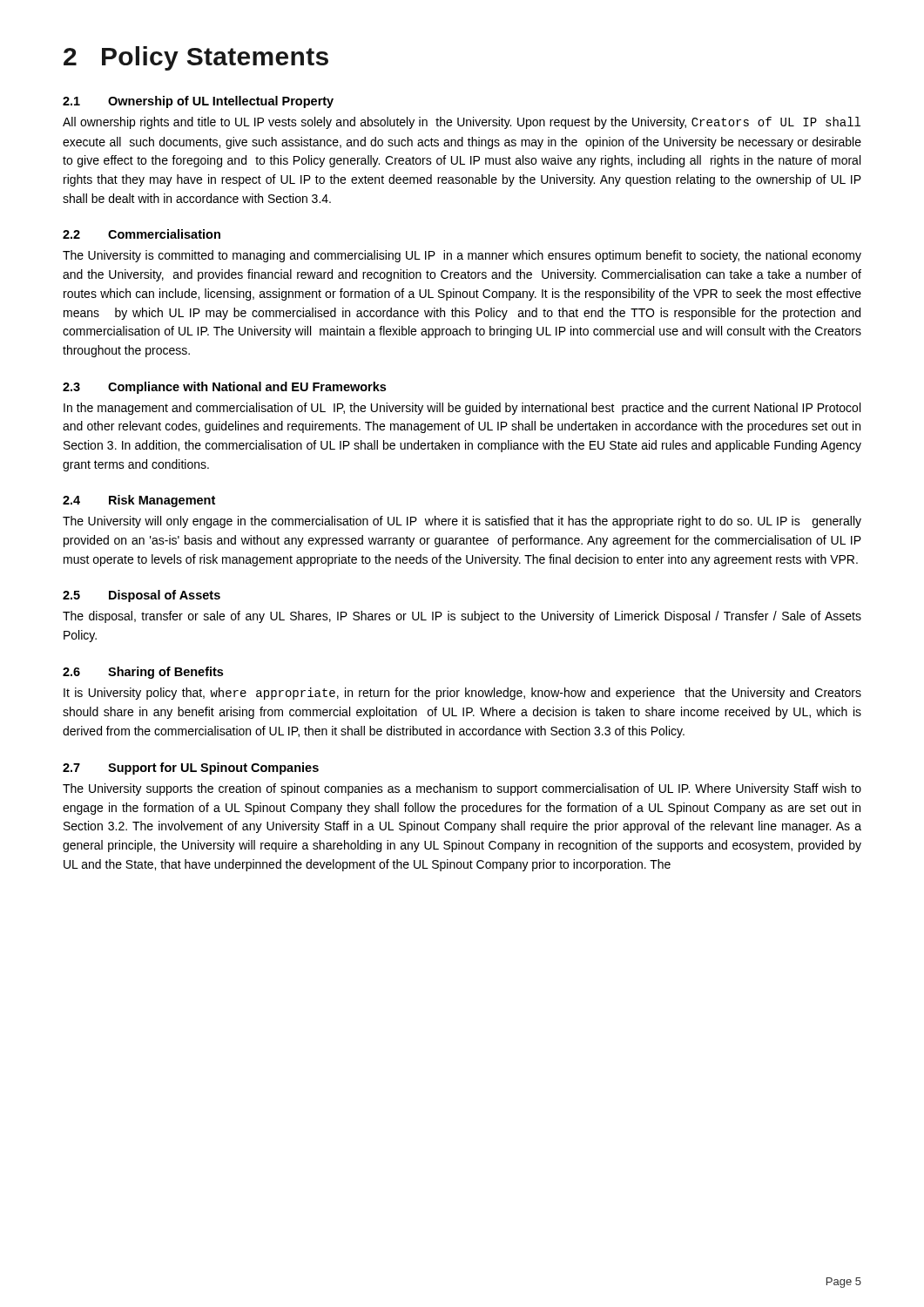Point to the section header beginning "2.3 Compliance with National"
Screen dimensions: 1307x924
(x=225, y=386)
